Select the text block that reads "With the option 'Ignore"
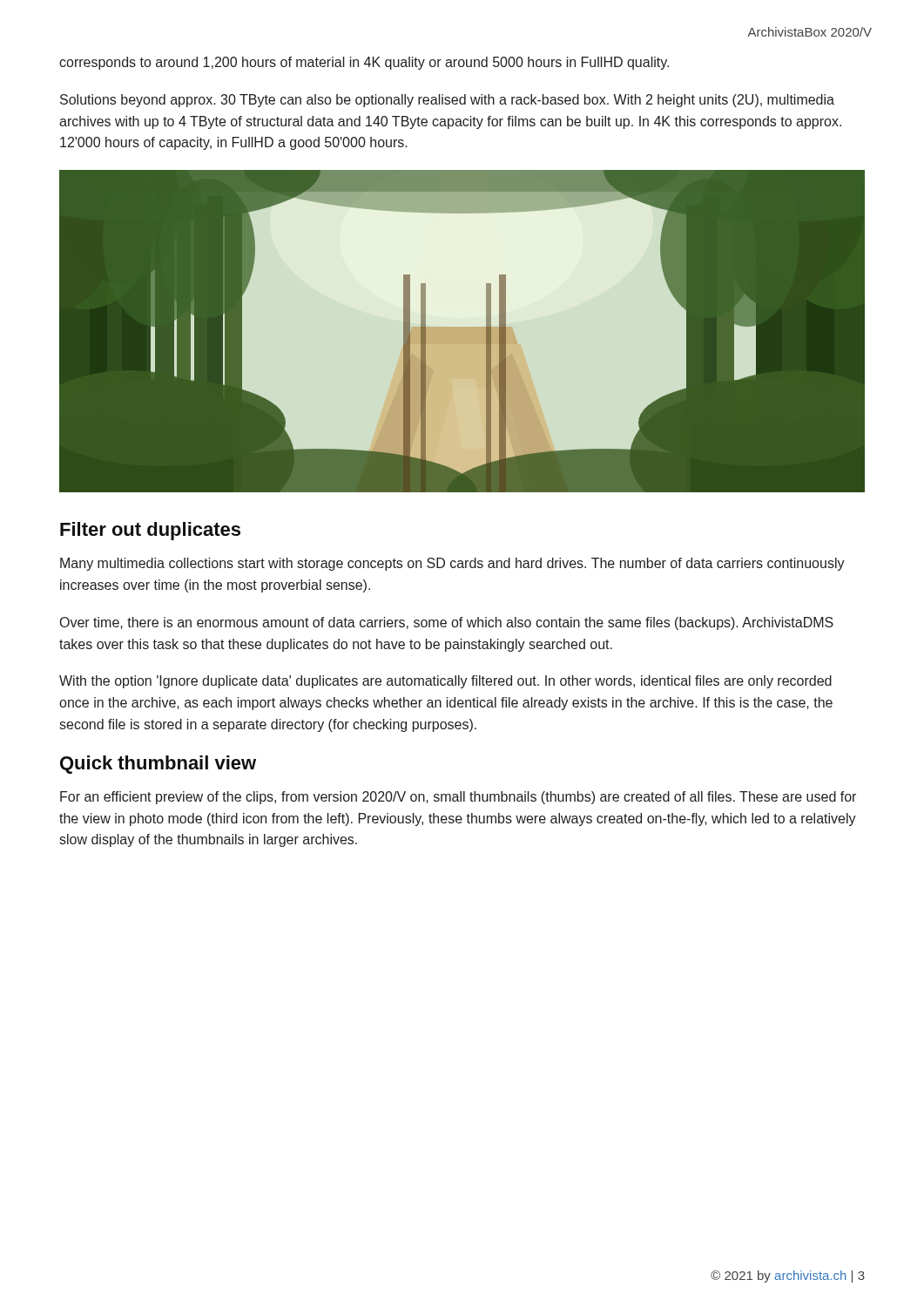Viewport: 924px width, 1307px height. tap(446, 703)
